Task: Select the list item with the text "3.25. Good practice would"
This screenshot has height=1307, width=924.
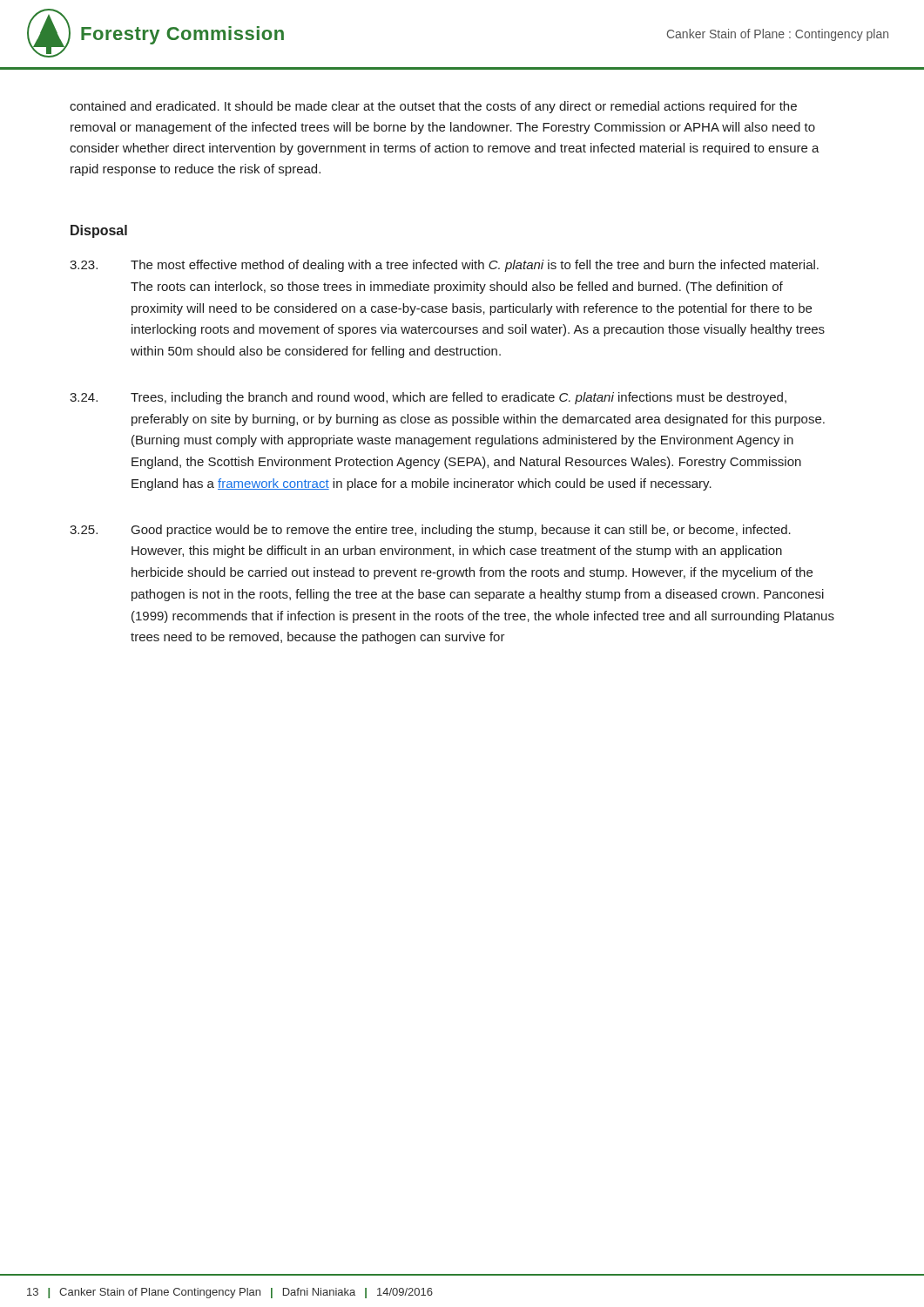Action: (x=453, y=584)
